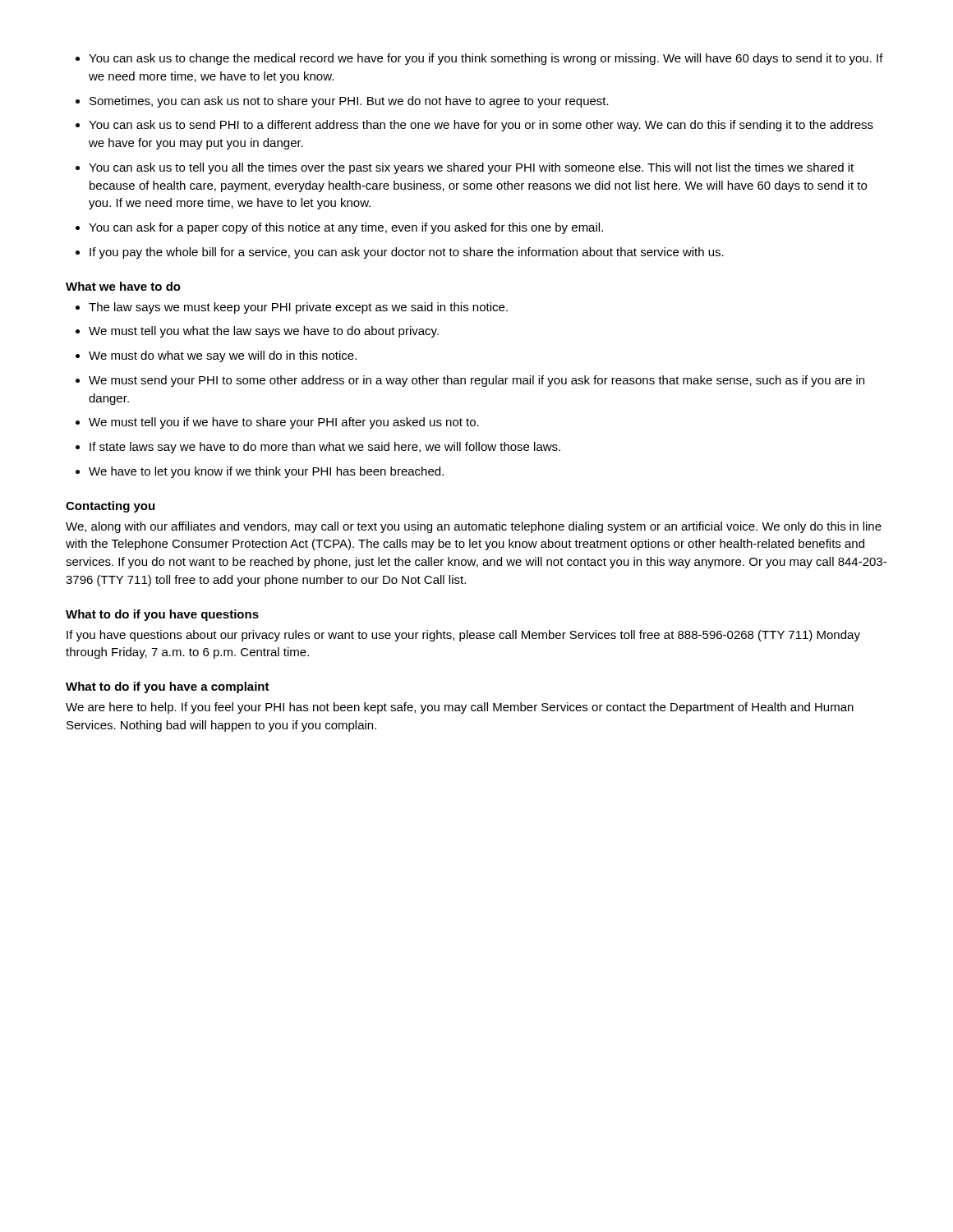Screen dimensions: 1232x953
Task: Locate the passage starting "We, along with our affiliates and vendors,"
Action: coord(476,552)
